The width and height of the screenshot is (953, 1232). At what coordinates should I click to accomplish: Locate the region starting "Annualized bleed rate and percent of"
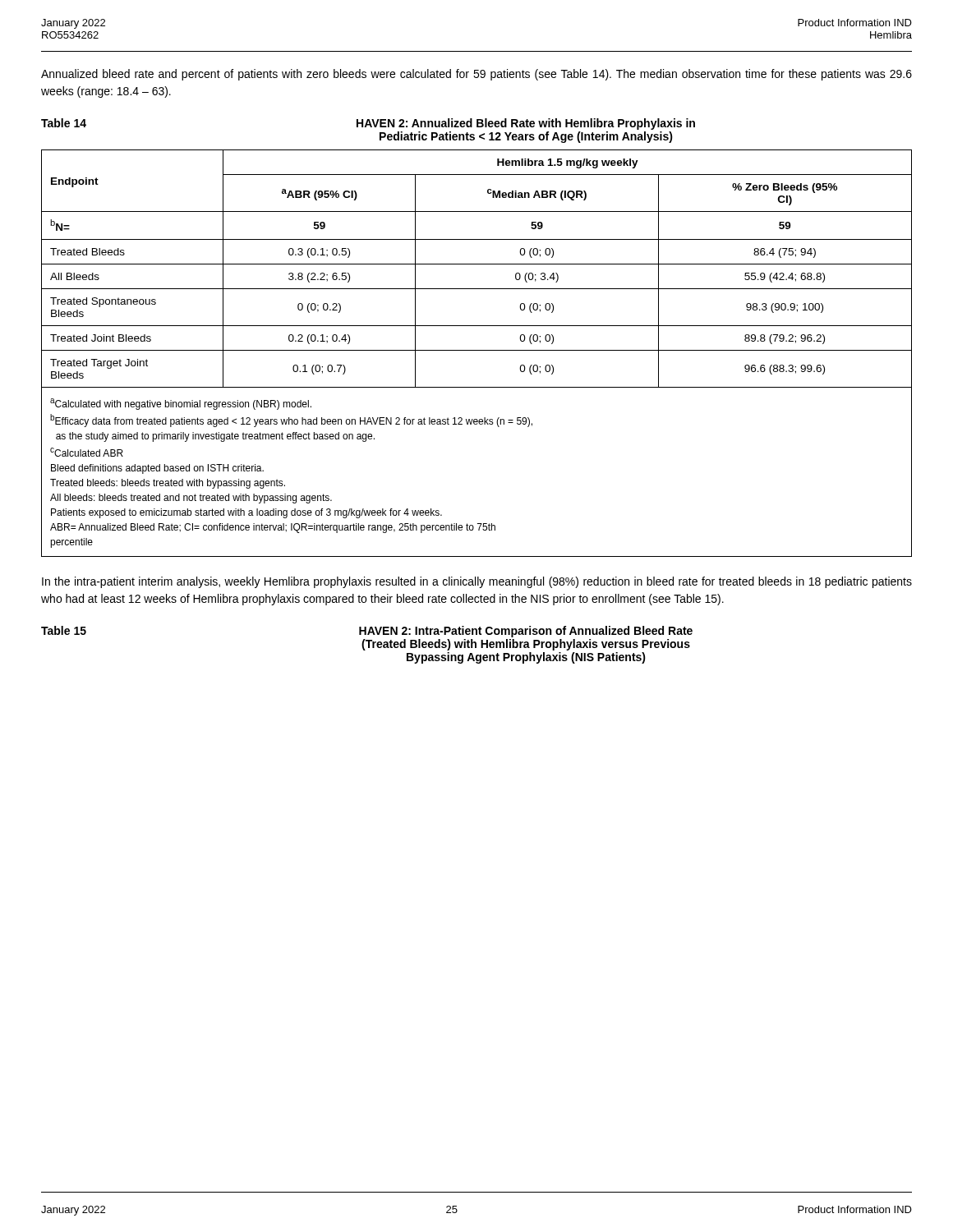476,83
